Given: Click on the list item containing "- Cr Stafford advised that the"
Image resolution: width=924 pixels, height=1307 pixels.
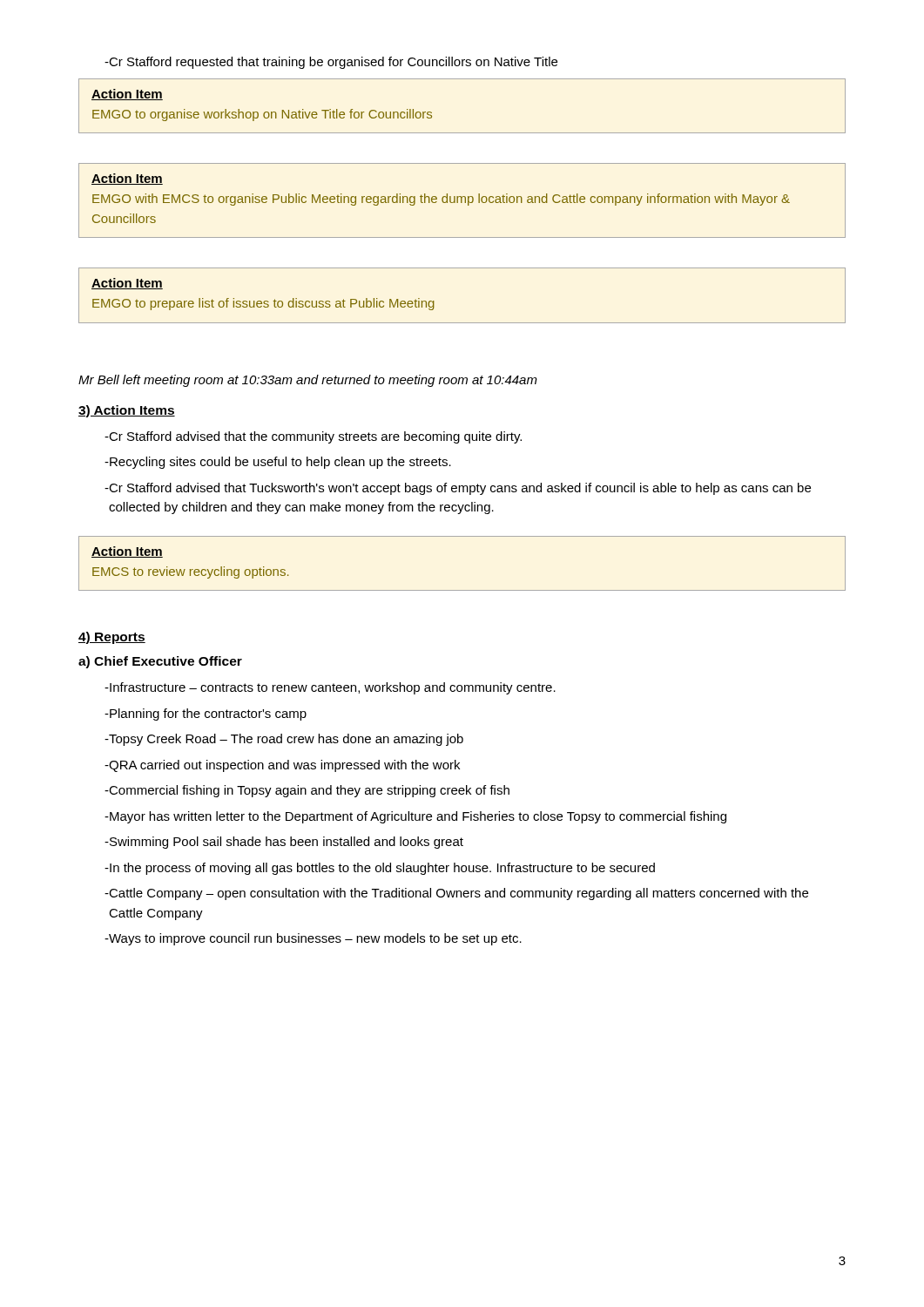Looking at the screenshot, I should coord(462,436).
